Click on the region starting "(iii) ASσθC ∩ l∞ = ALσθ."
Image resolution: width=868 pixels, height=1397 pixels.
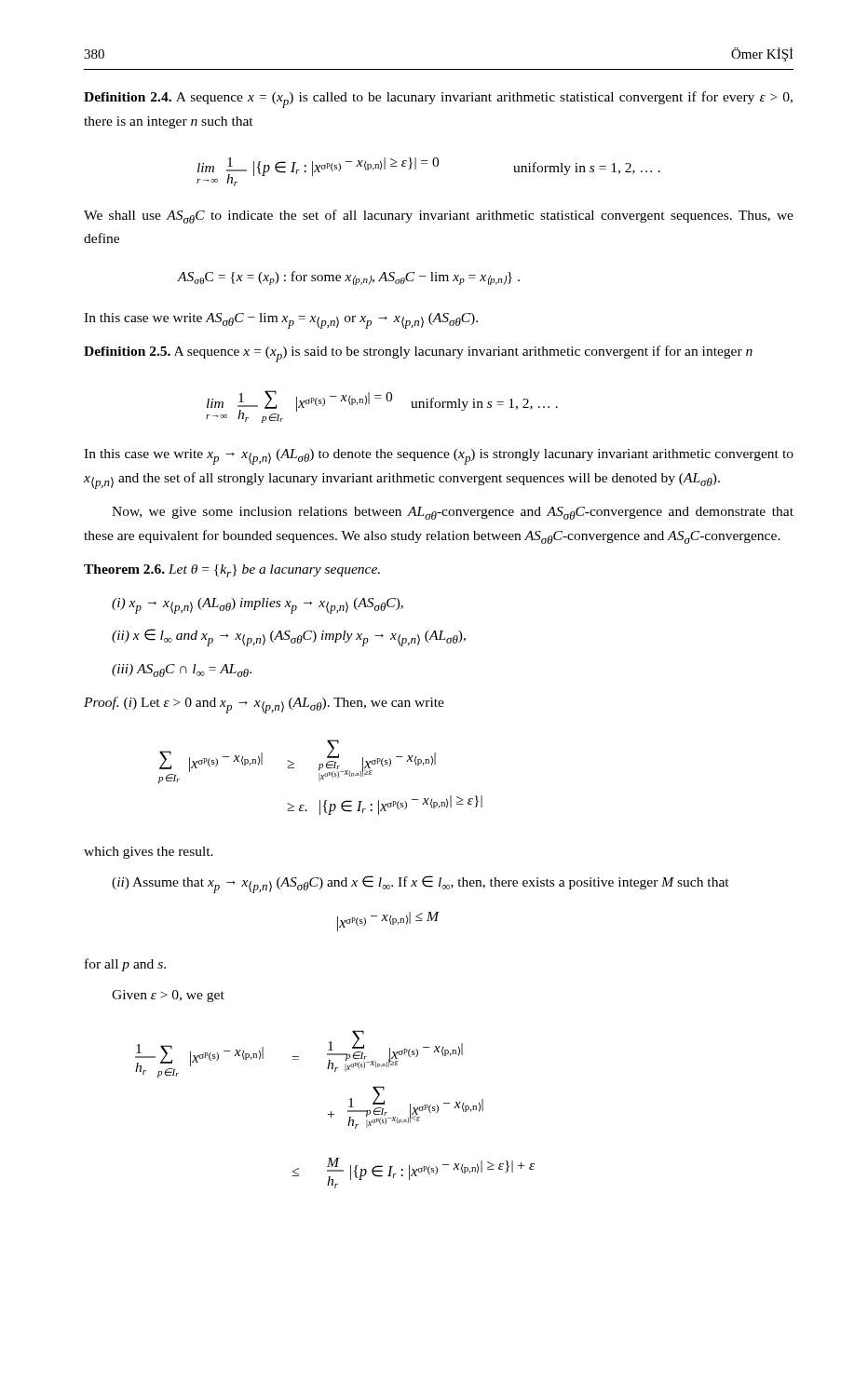click(182, 671)
